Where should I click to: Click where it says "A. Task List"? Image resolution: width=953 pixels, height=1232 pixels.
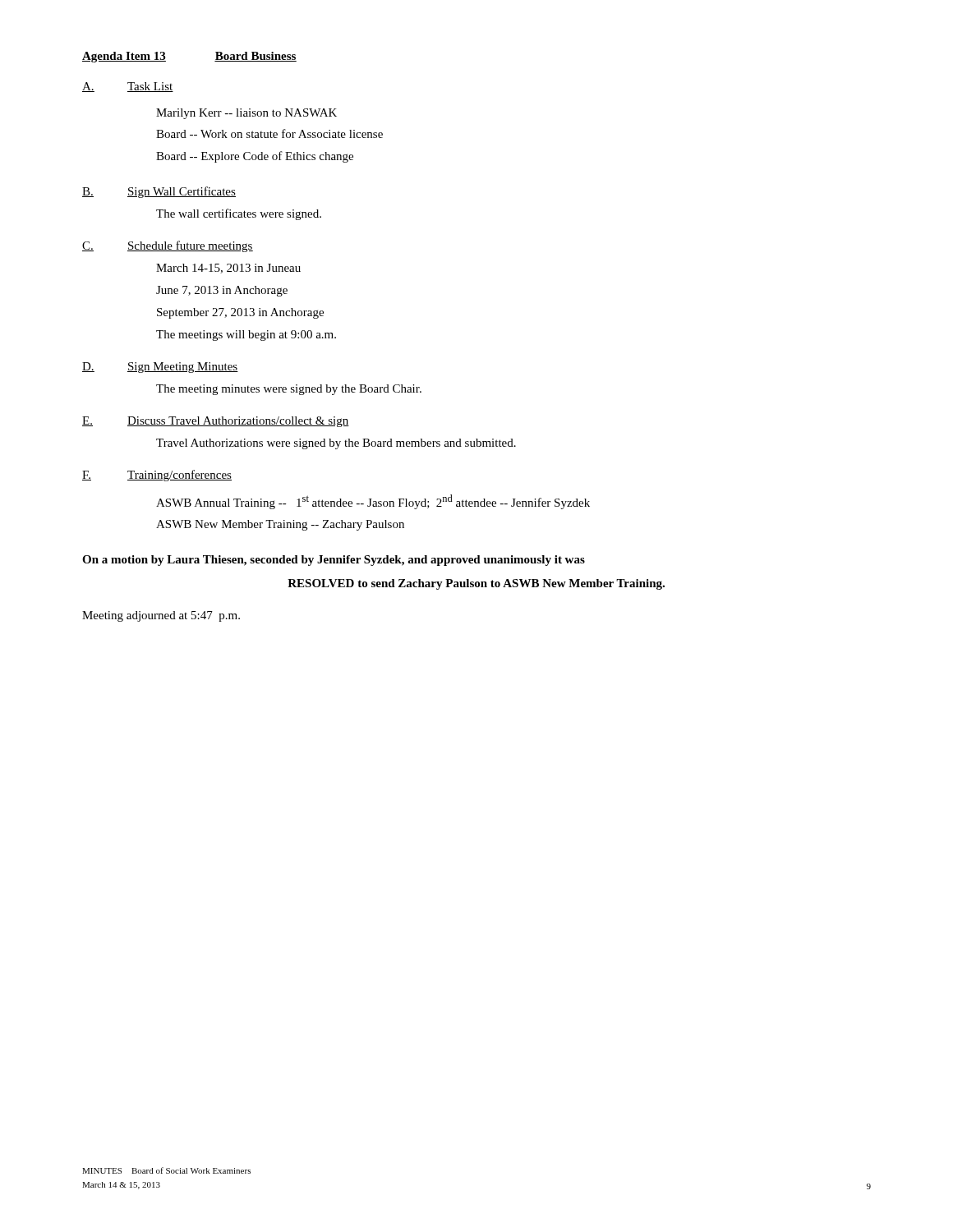coord(127,87)
